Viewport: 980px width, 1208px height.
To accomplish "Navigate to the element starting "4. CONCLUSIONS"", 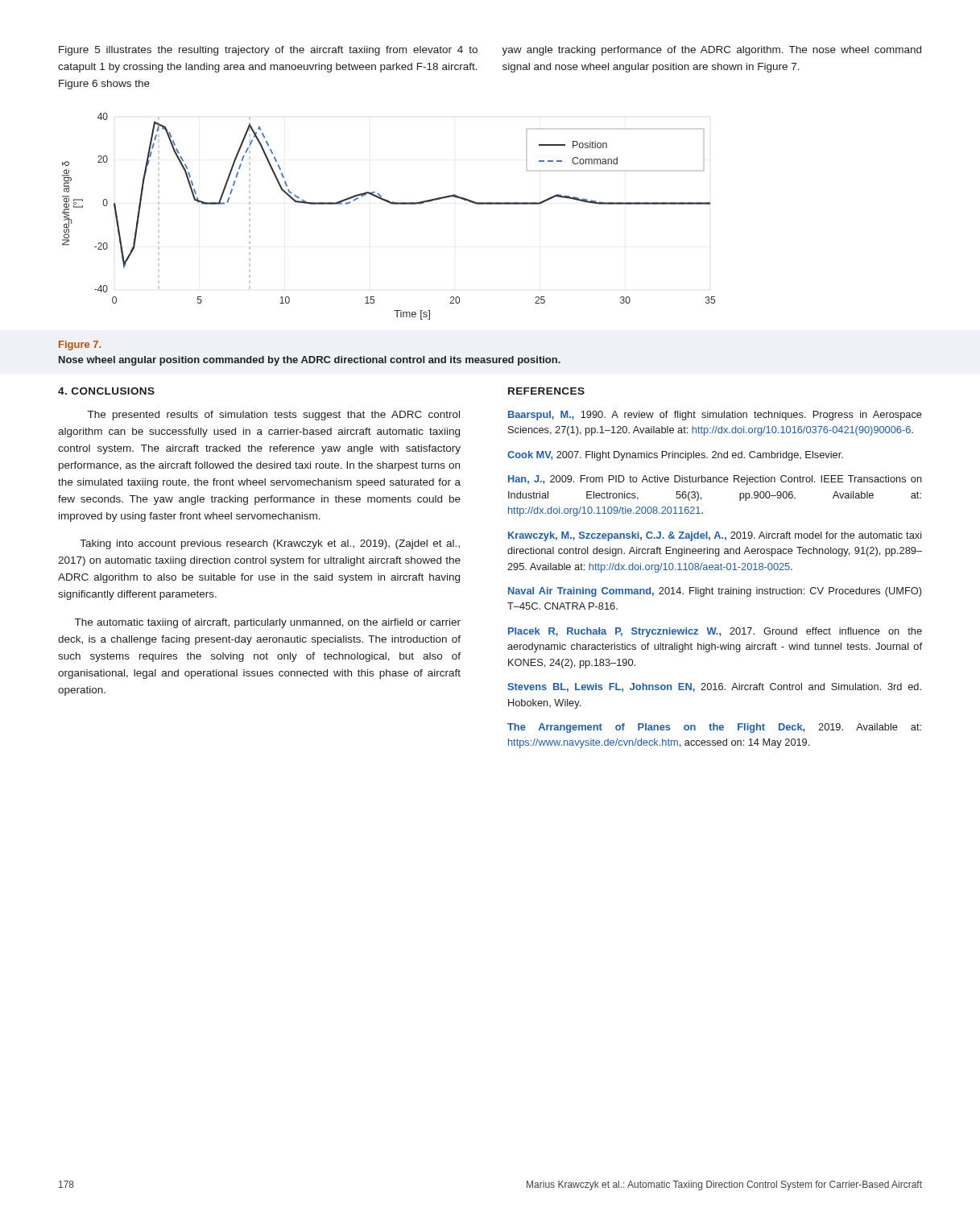I will [106, 391].
